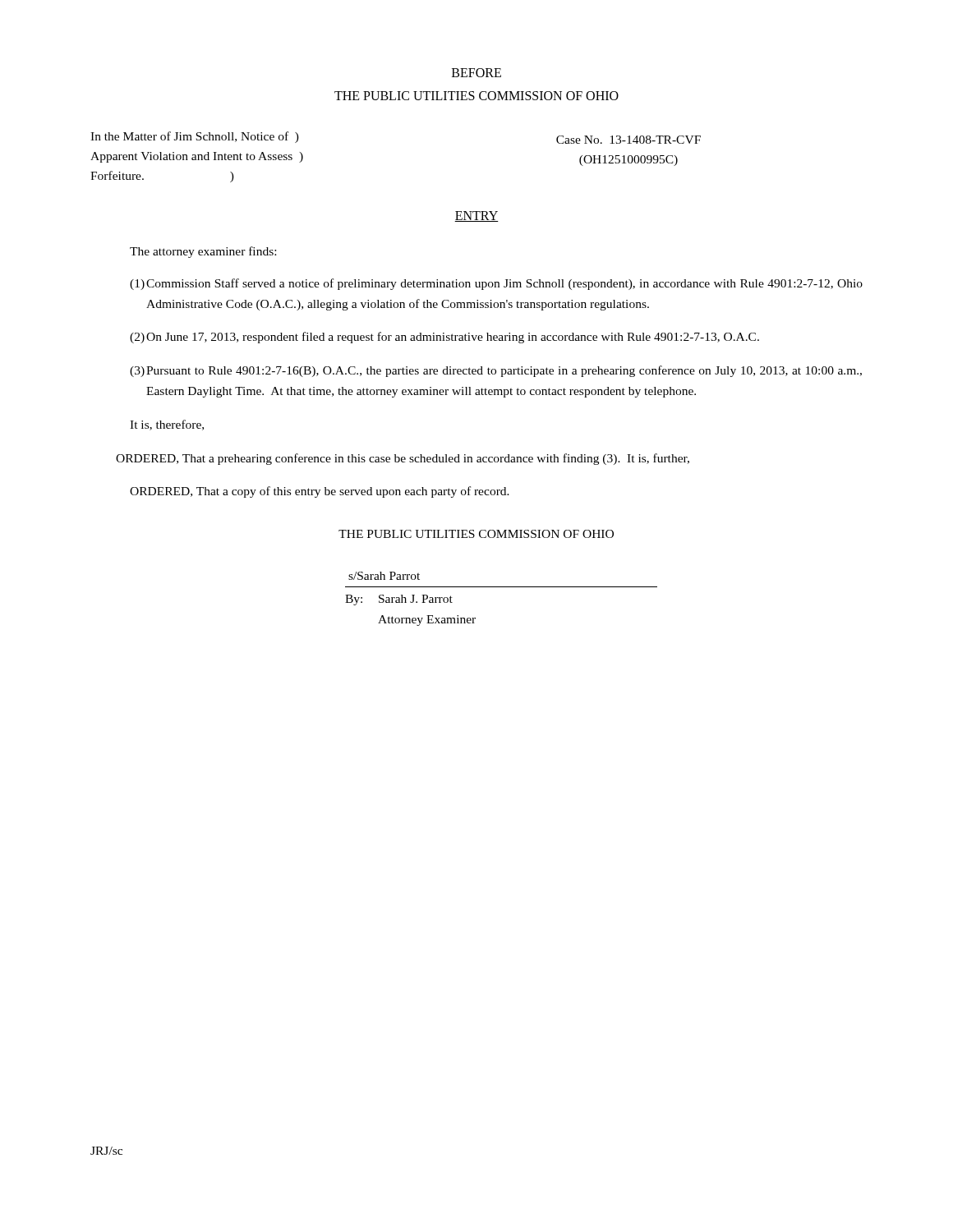The height and width of the screenshot is (1232, 953).
Task: Find the element starting "(3) Pursuant to Rule 4901:2-7-16(B), O.A.C., the"
Action: 476,381
